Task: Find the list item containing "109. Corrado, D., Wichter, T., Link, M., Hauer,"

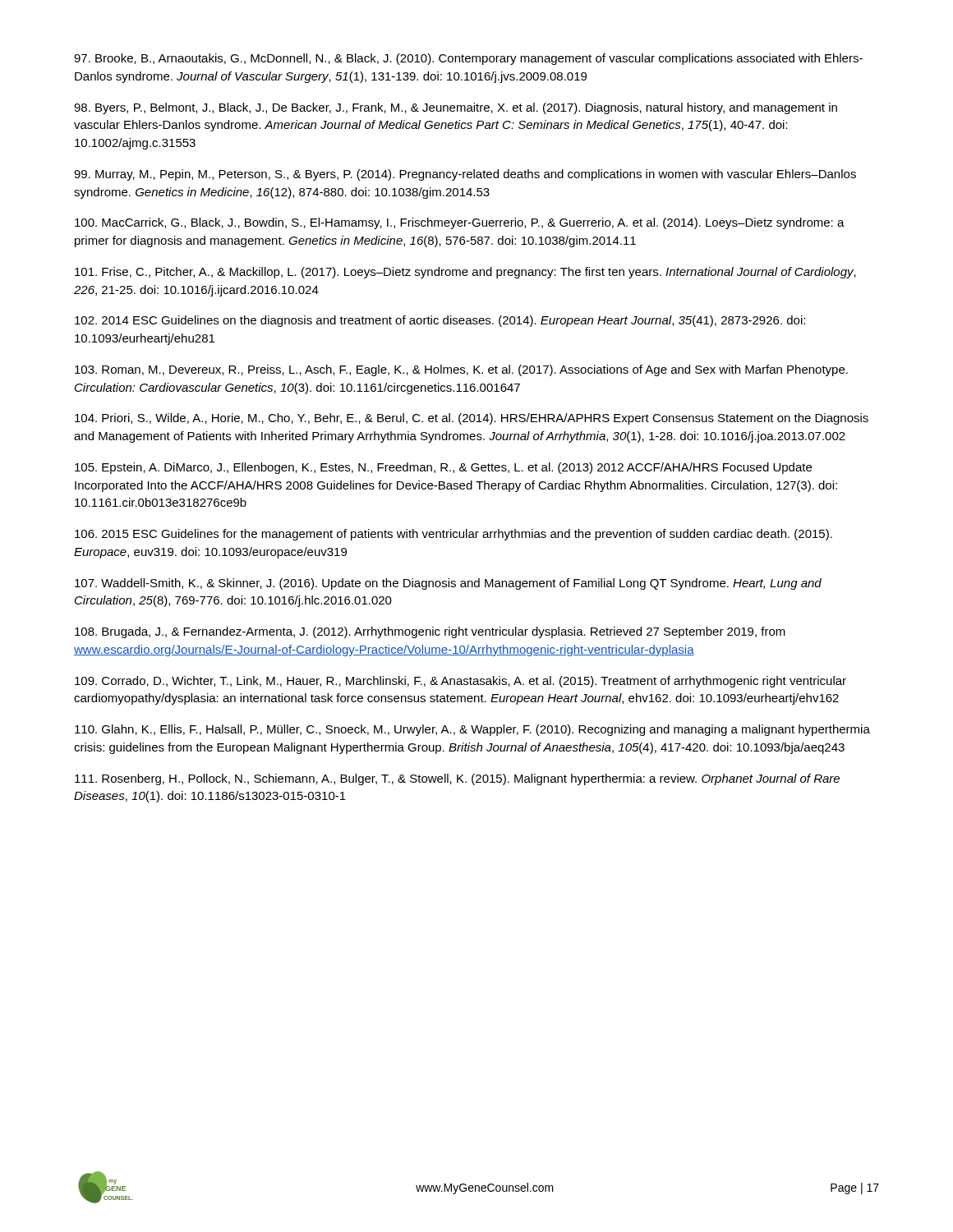Action: [460, 689]
